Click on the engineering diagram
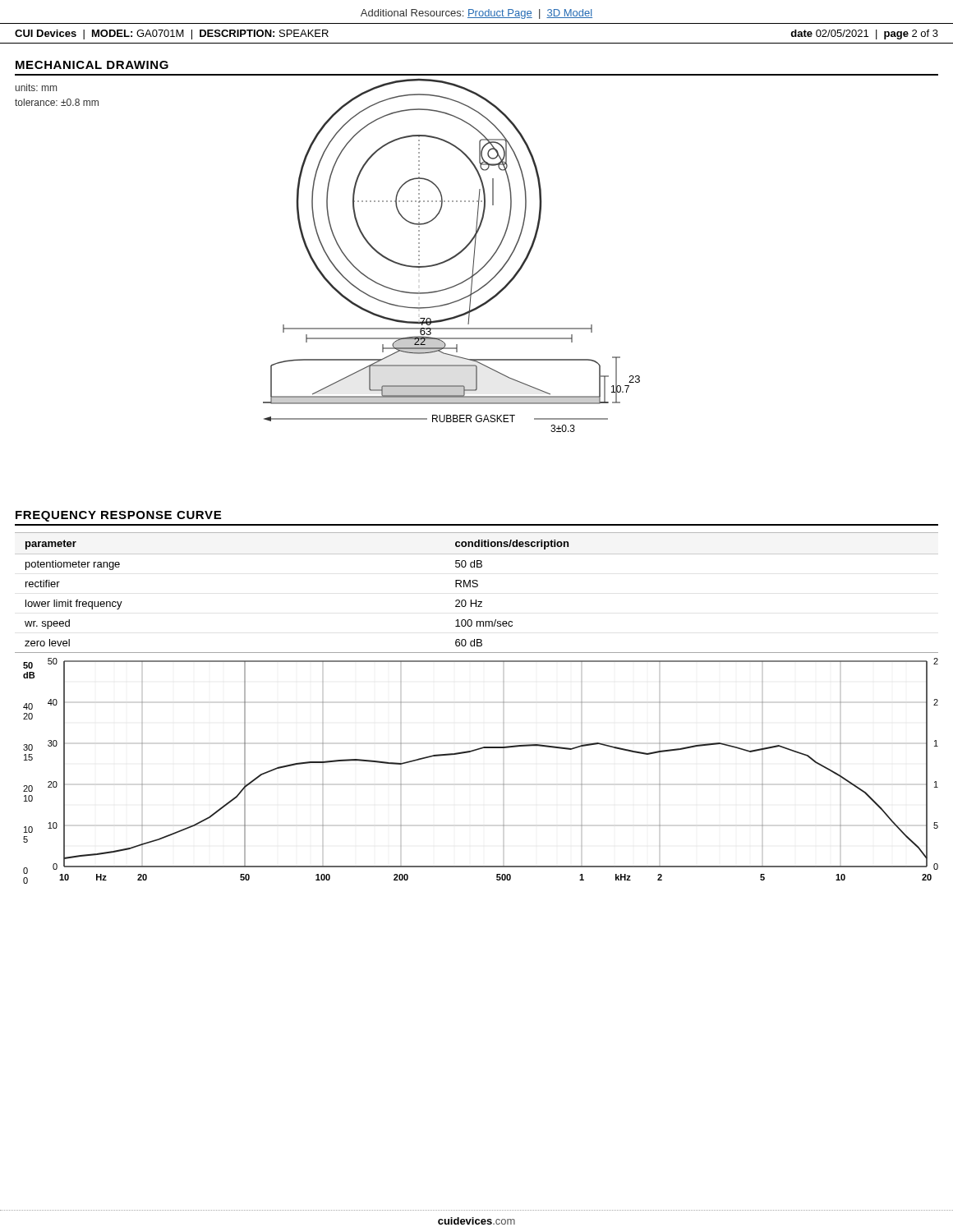Viewport: 953px width, 1232px height. point(468,279)
